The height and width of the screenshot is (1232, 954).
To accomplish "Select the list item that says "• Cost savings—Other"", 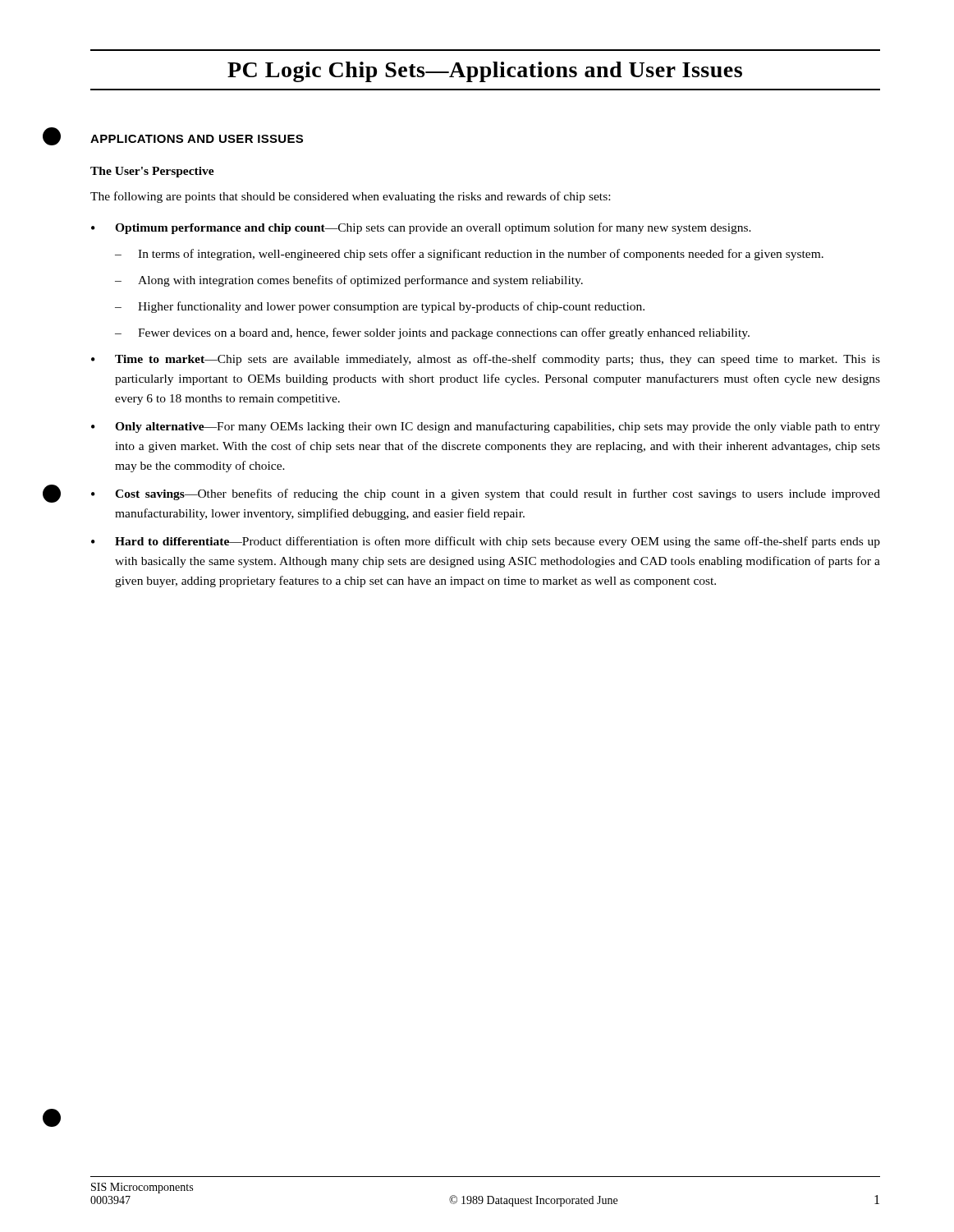I will coord(485,504).
